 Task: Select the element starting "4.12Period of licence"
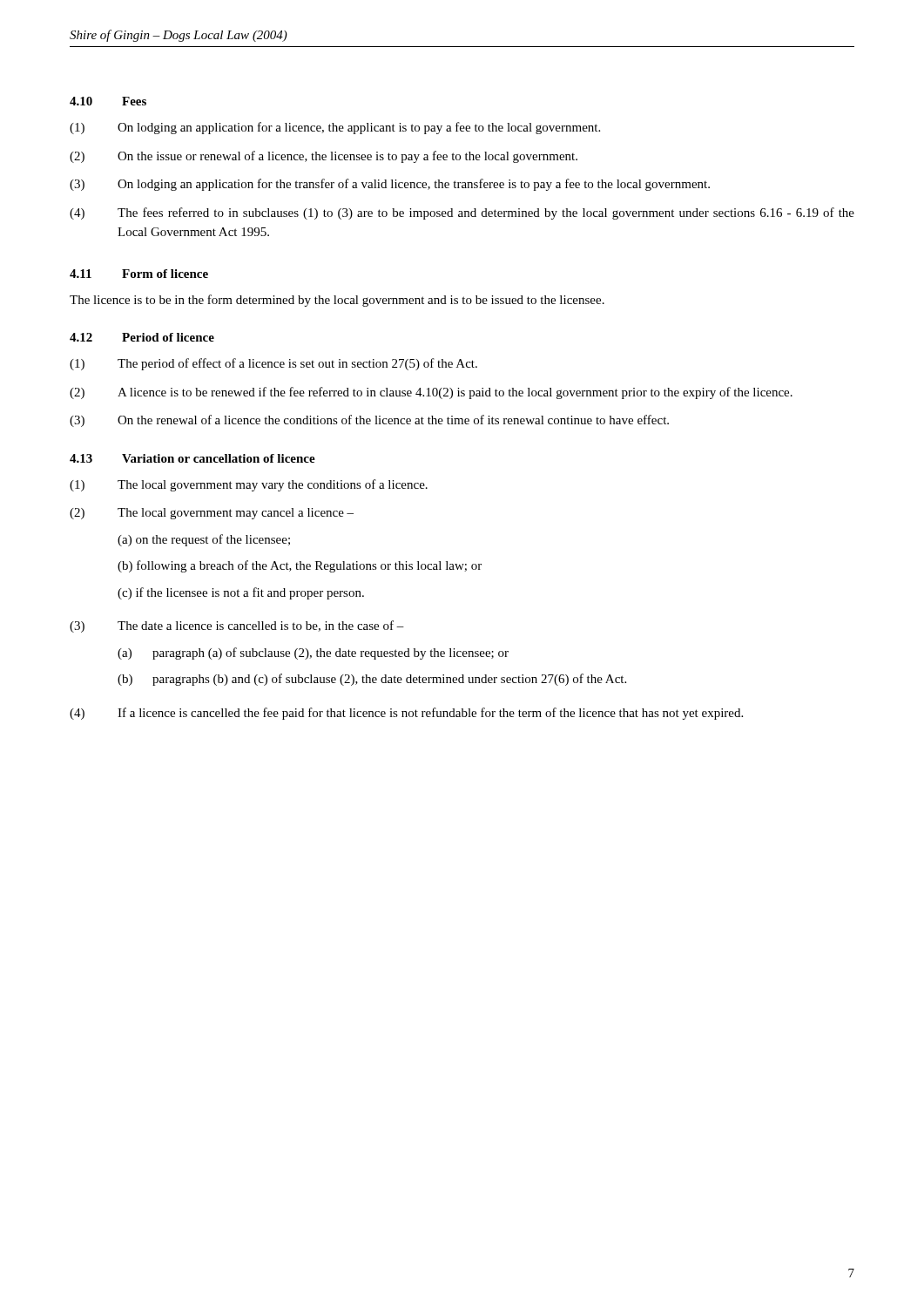[142, 338]
